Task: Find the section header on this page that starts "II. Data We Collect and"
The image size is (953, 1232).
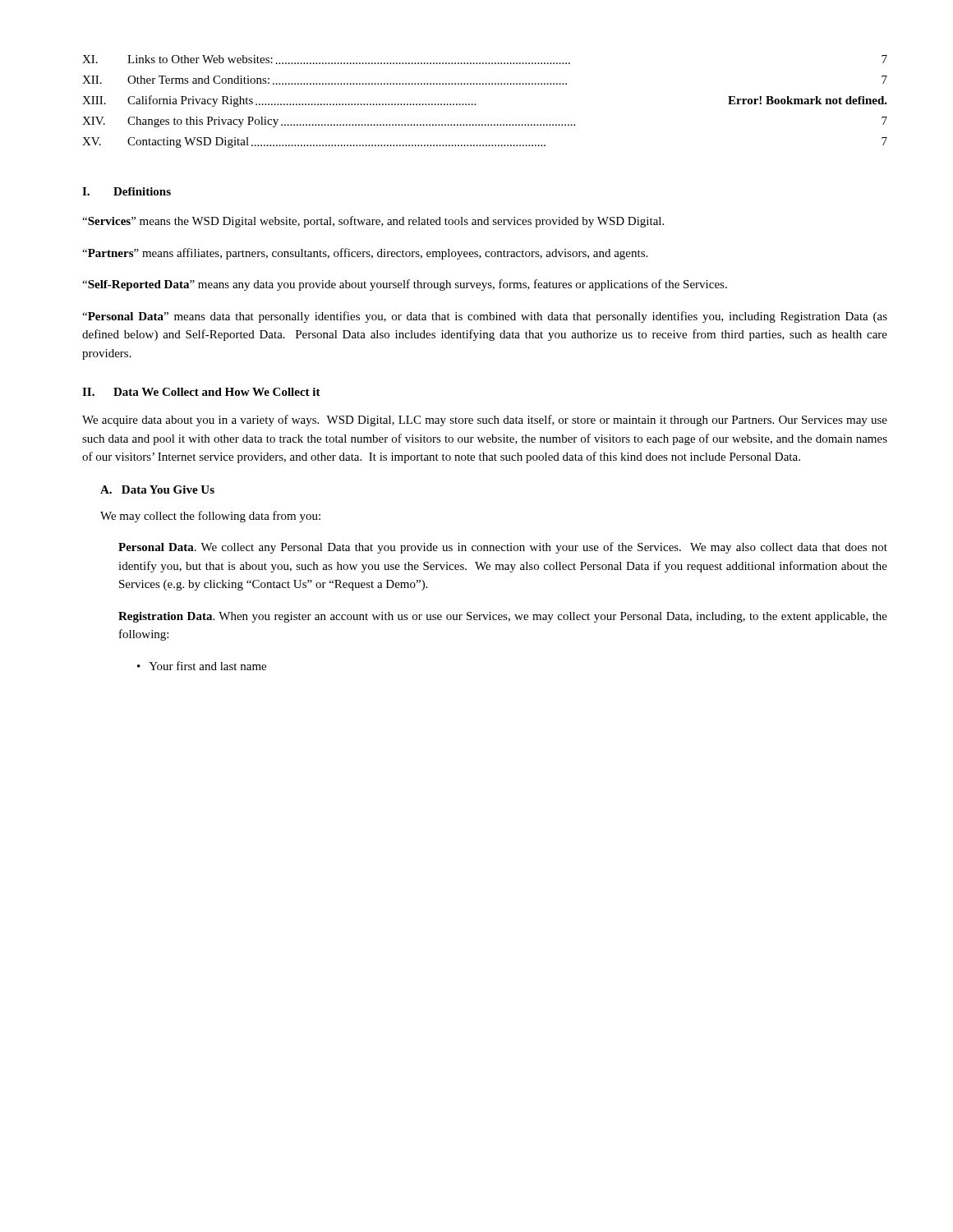Action: 201,392
